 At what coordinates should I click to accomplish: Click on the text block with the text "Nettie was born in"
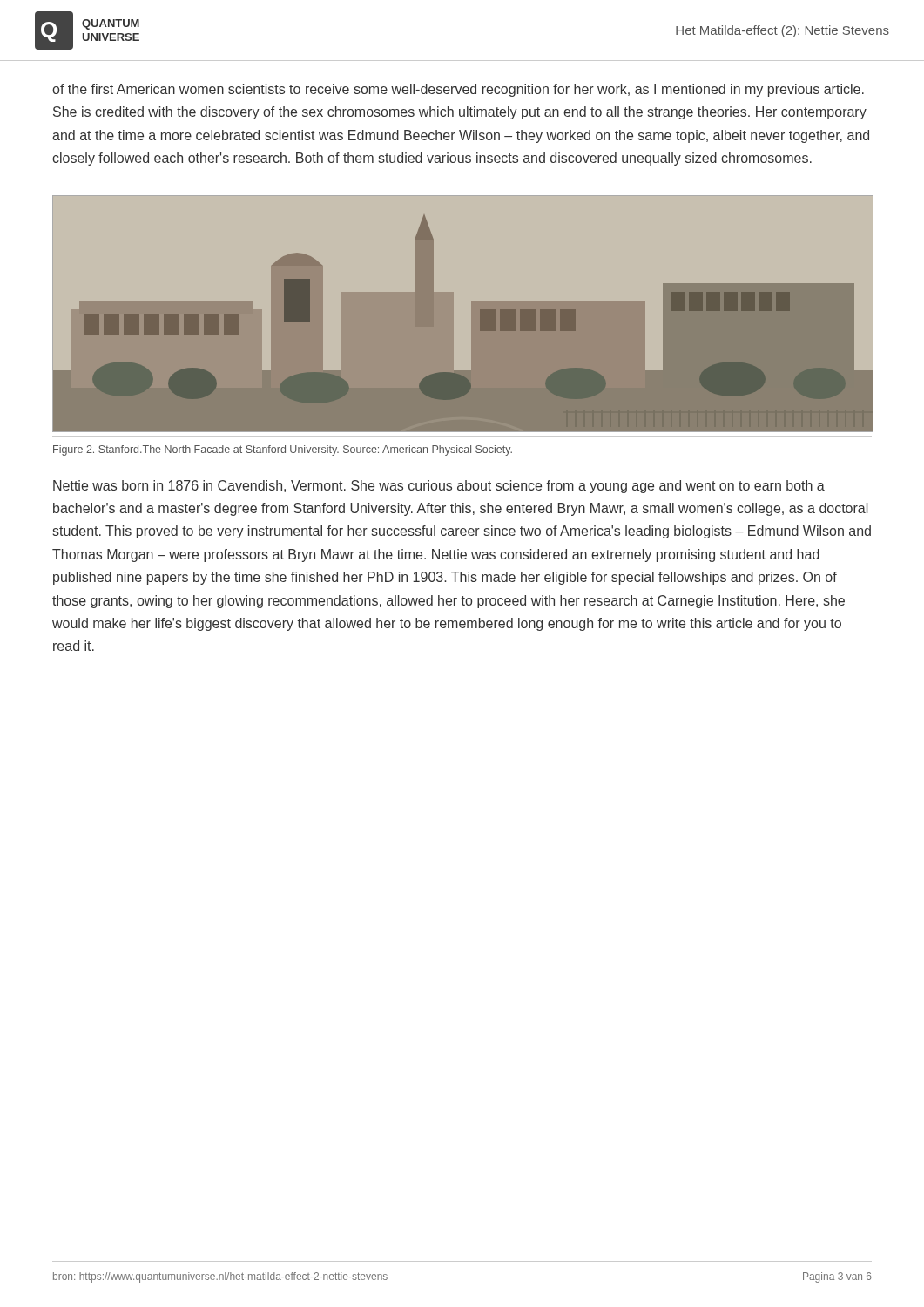(462, 566)
